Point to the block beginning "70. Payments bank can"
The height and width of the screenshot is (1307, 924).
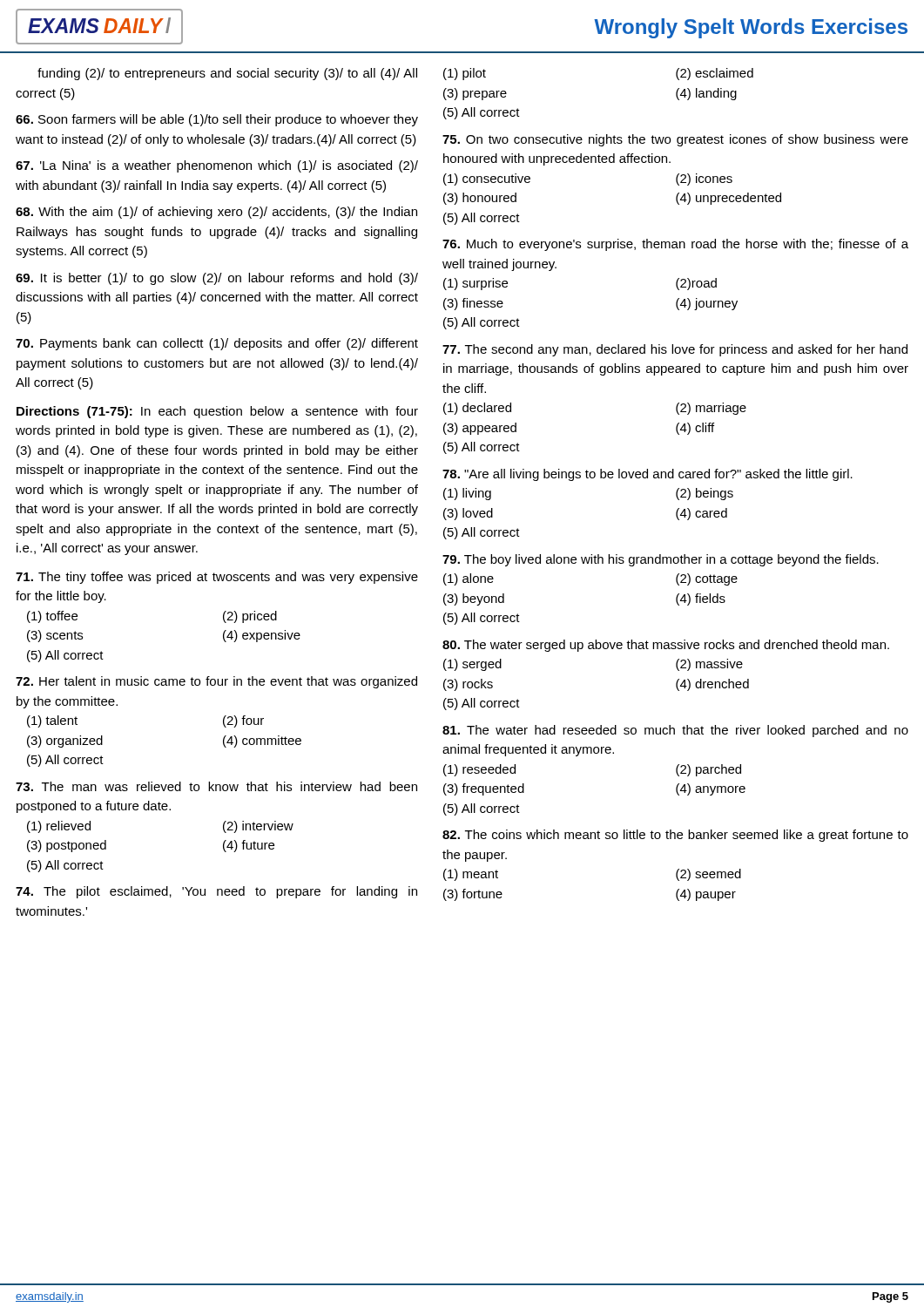(217, 362)
